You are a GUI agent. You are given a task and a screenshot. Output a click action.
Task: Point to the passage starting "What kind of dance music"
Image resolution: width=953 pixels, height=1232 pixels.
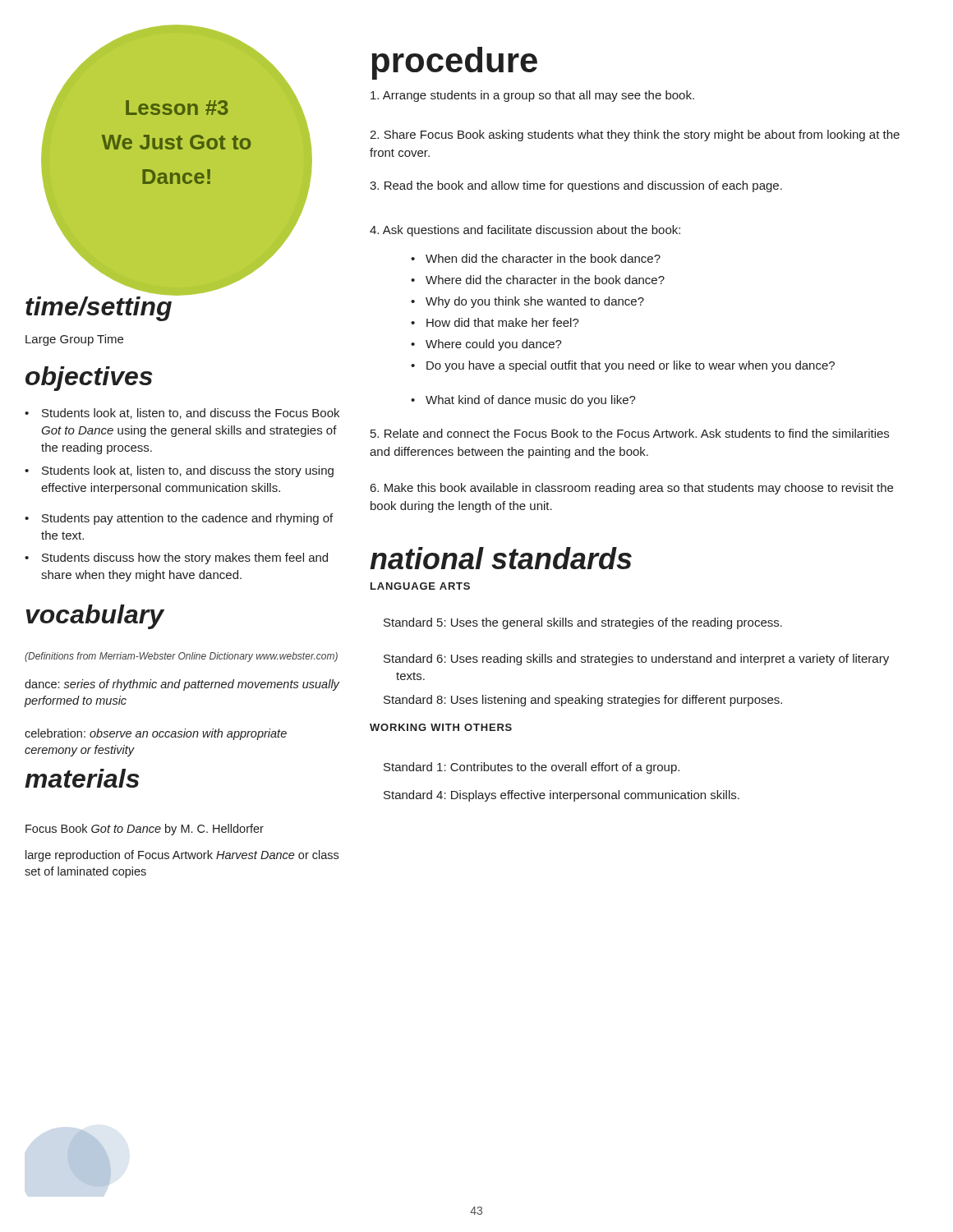523,401
